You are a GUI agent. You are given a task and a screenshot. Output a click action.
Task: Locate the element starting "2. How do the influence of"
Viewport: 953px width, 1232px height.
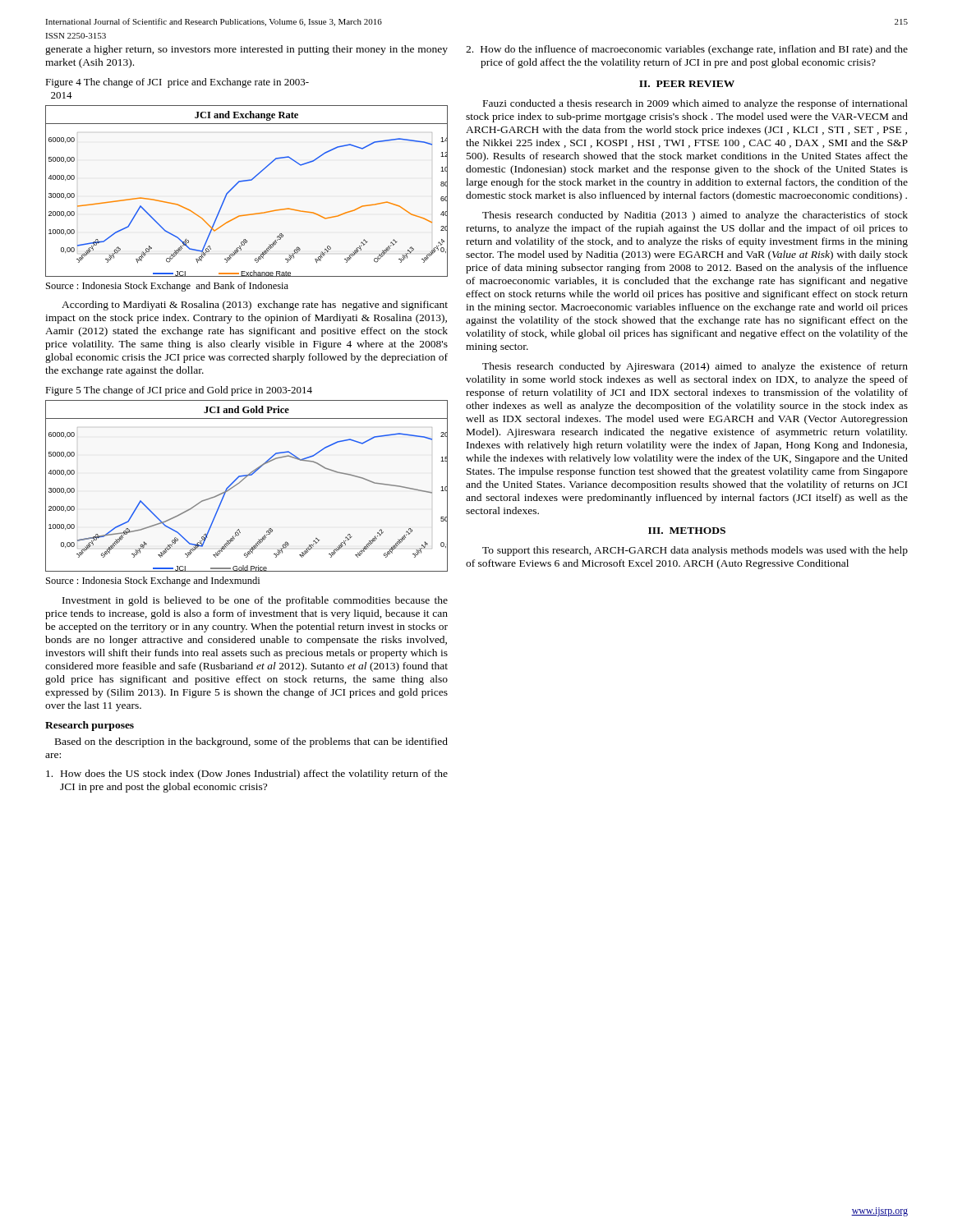coord(687,56)
